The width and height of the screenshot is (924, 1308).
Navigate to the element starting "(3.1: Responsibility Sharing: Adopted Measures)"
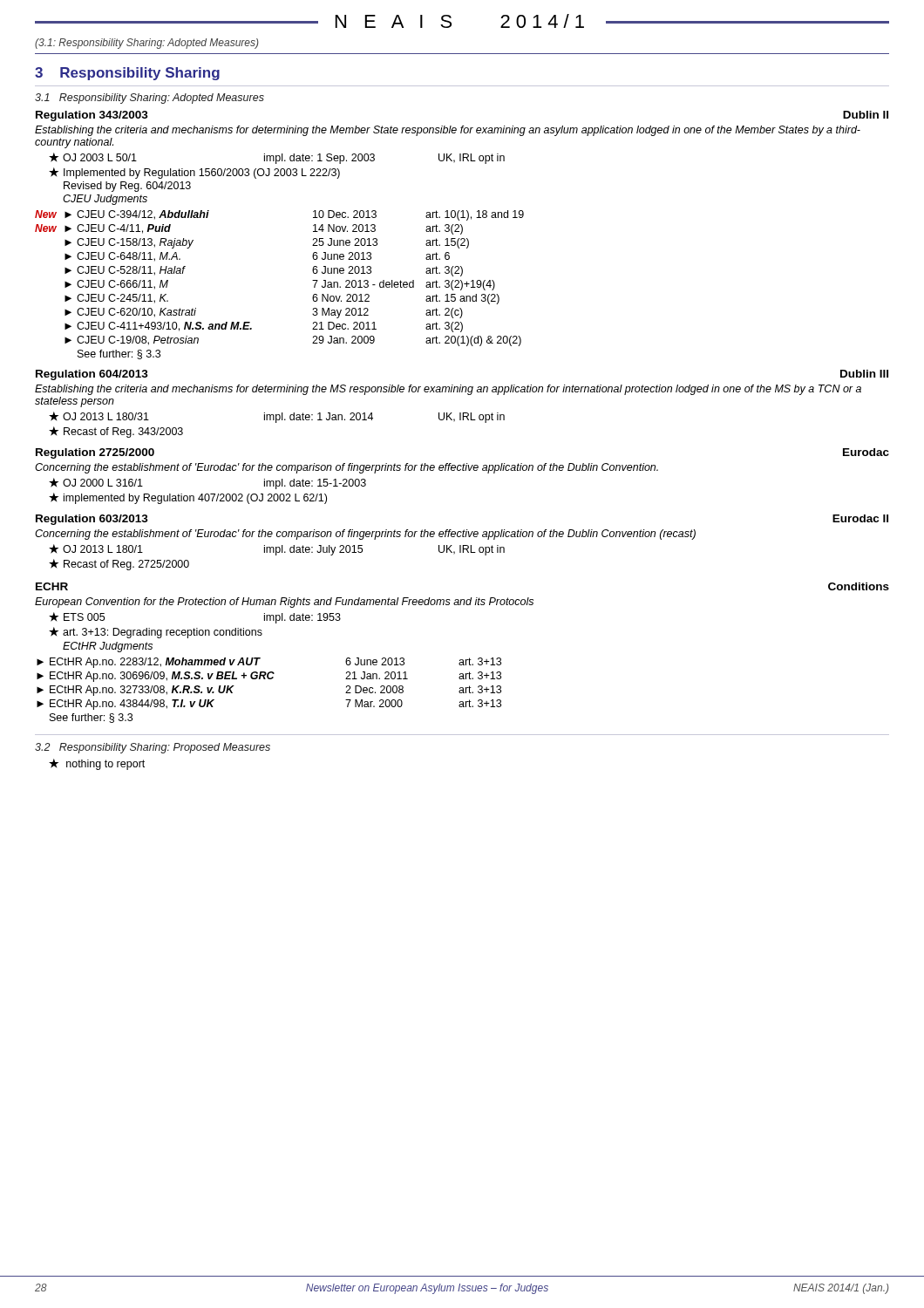click(147, 43)
